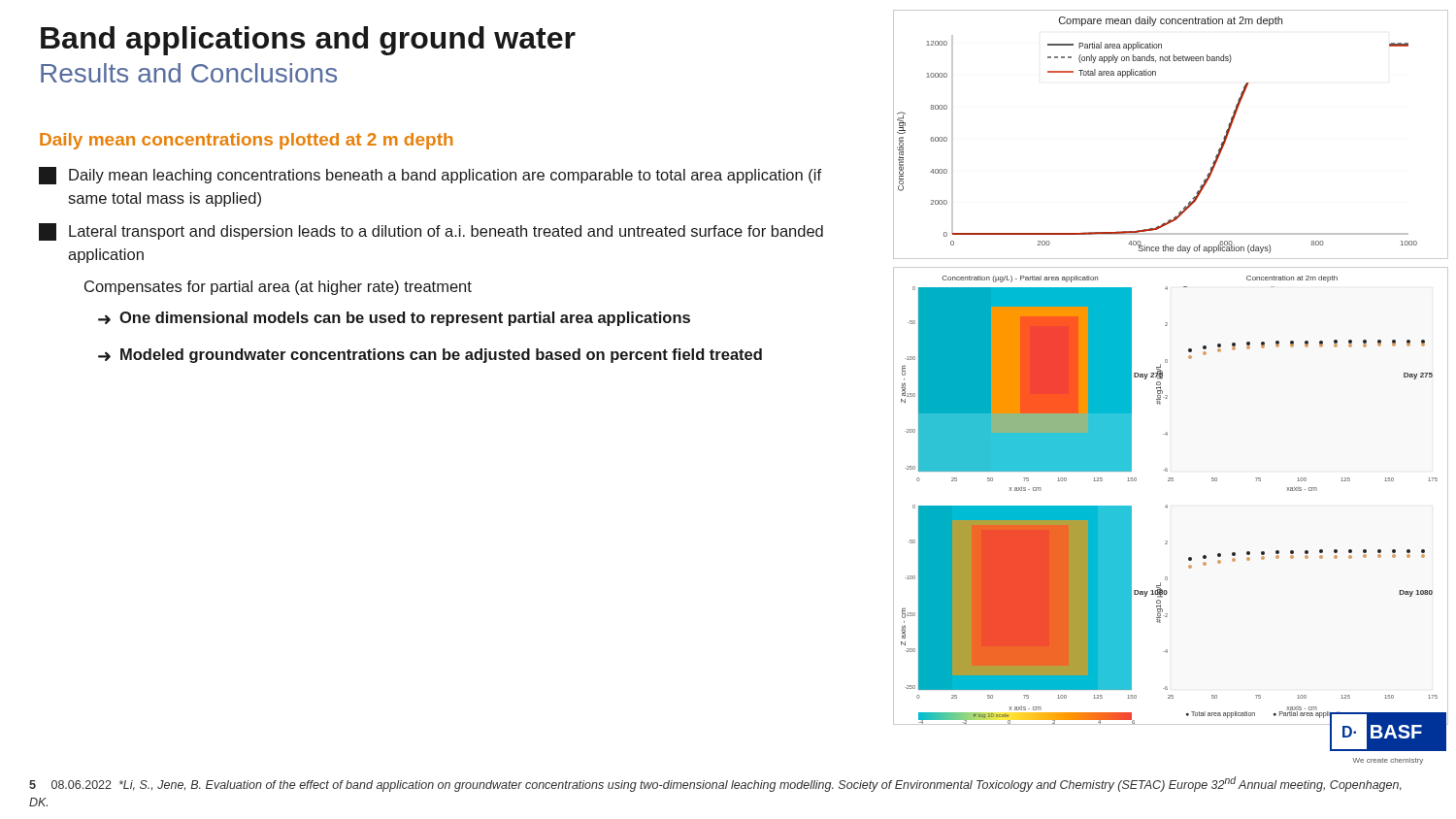Find the section header on this page that starts "Daily mean concentrations plotted at 2 m"
This screenshot has height=819, width=1456.
pos(246,139)
